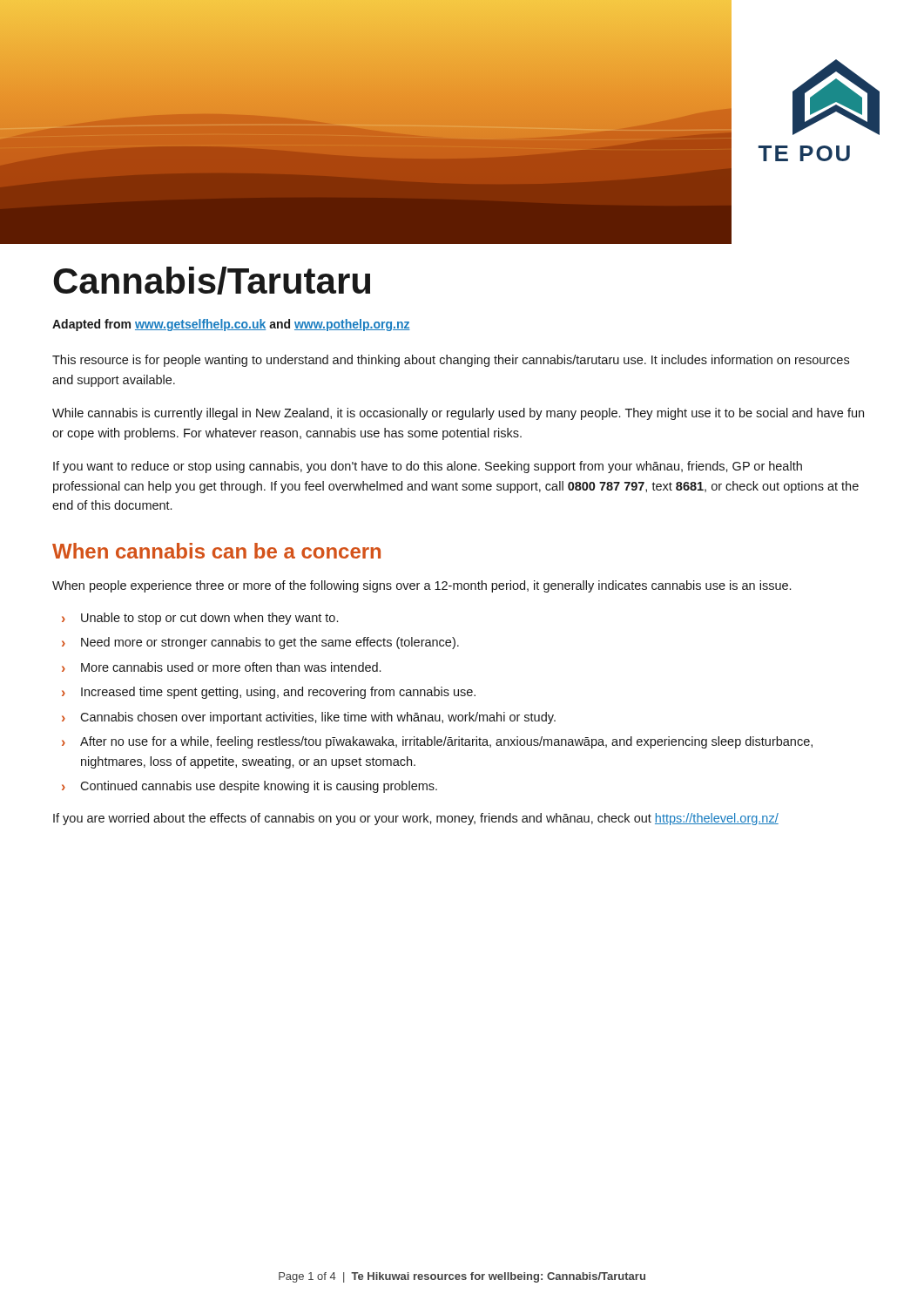Select the passage starting "Adapted from www.getselfhelp.co.uk and"
Image resolution: width=924 pixels, height=1307 pixels.
(x=231, y=324)
